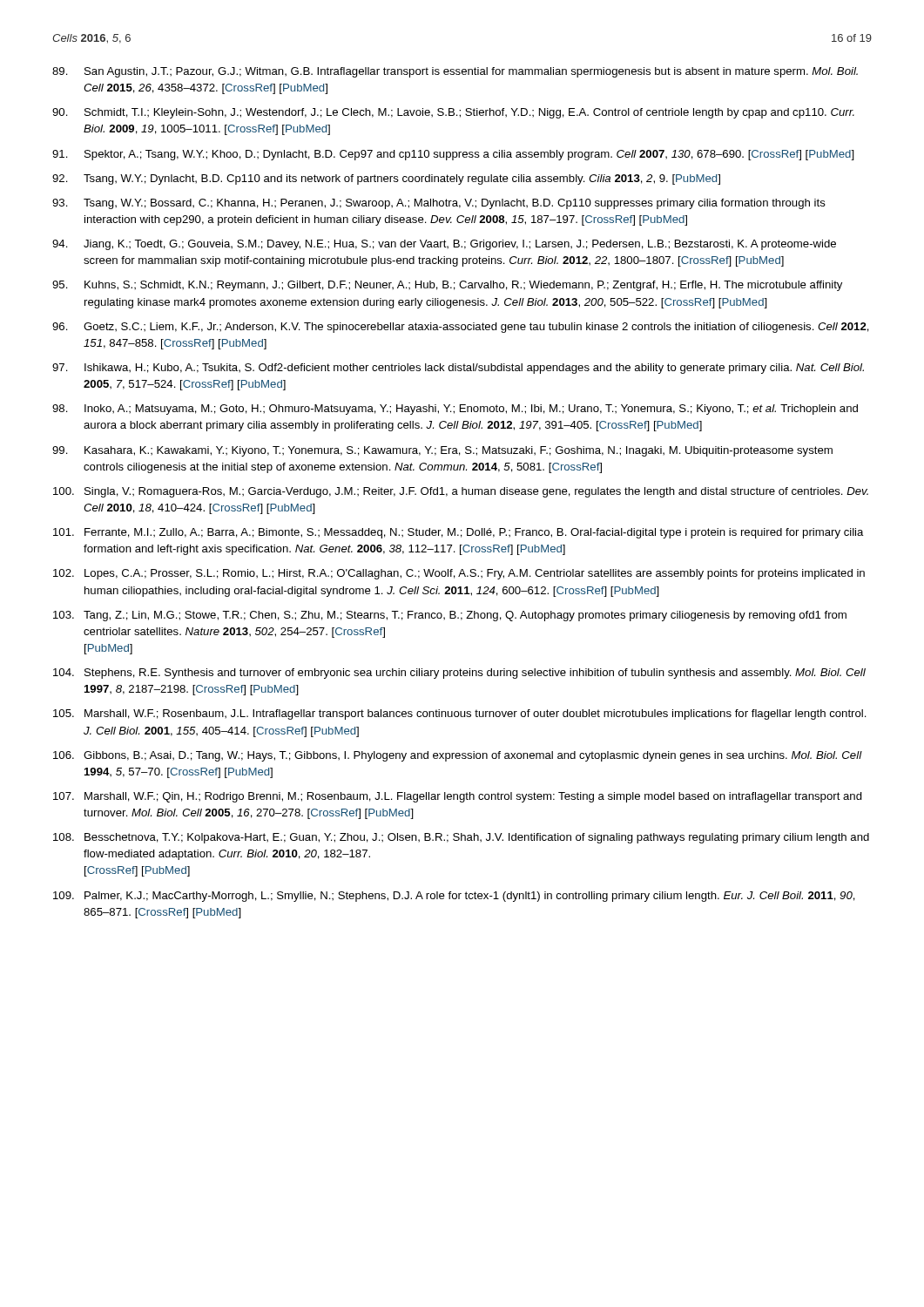
Task: Find the list item containing "100. Singla, V.;"
Action: pos(462,499)
